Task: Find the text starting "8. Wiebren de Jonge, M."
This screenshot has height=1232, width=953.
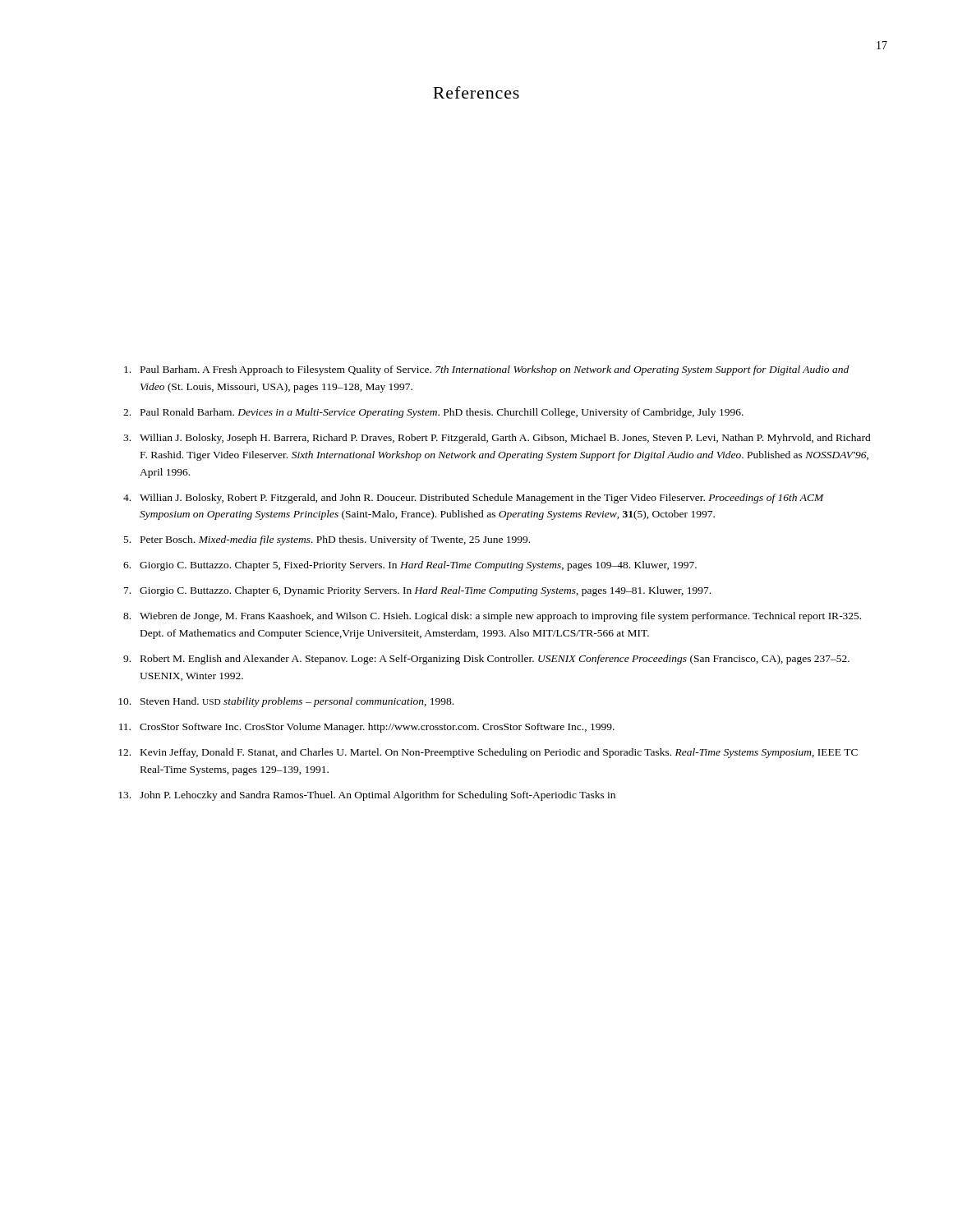Action: point(489,625)
